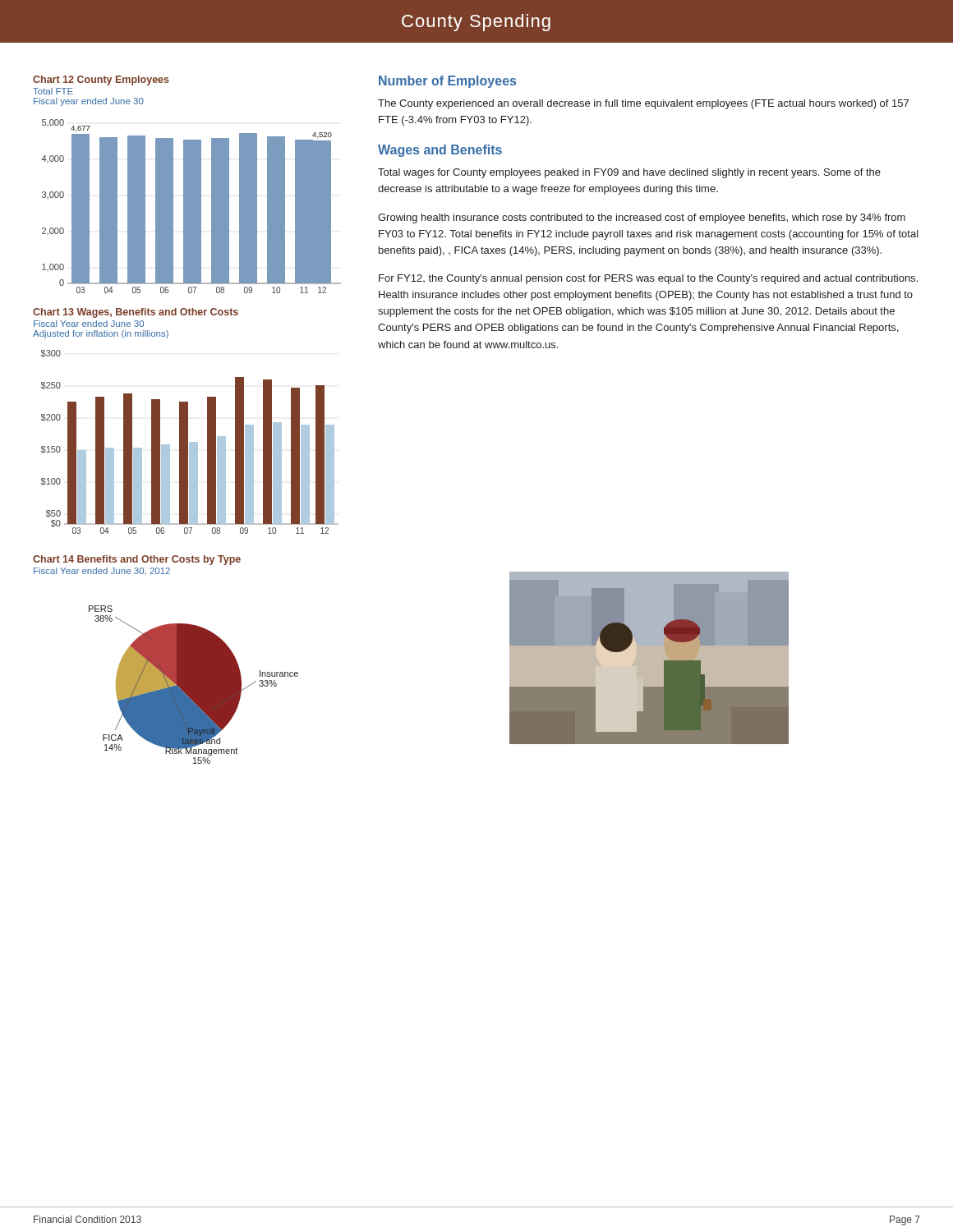953x1232 pixels.
Task: Click on the text starting "County Spending"
Action: click(x=476, y=21)
